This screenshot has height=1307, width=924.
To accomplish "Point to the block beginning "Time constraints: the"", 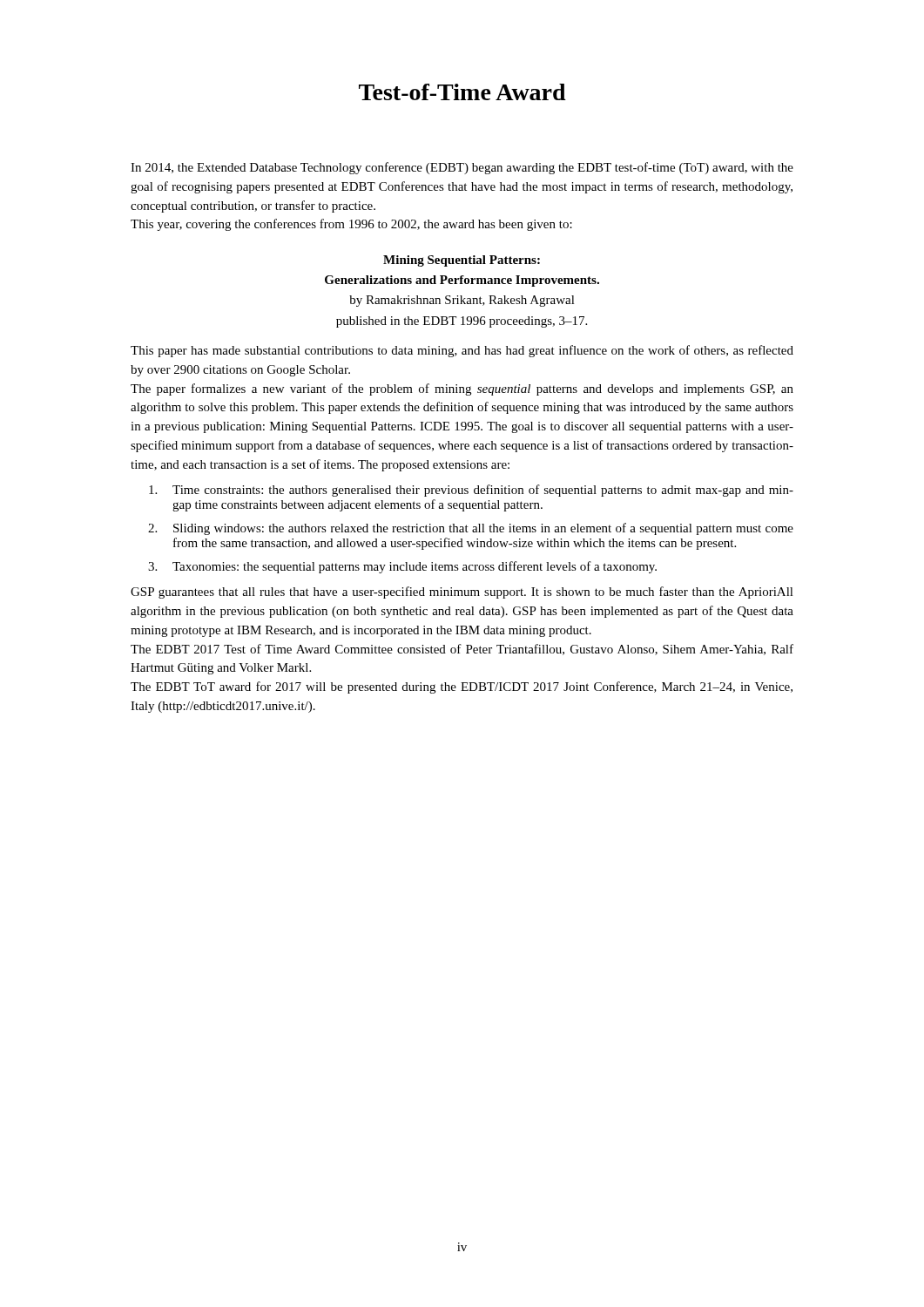I will coord(462,498).
